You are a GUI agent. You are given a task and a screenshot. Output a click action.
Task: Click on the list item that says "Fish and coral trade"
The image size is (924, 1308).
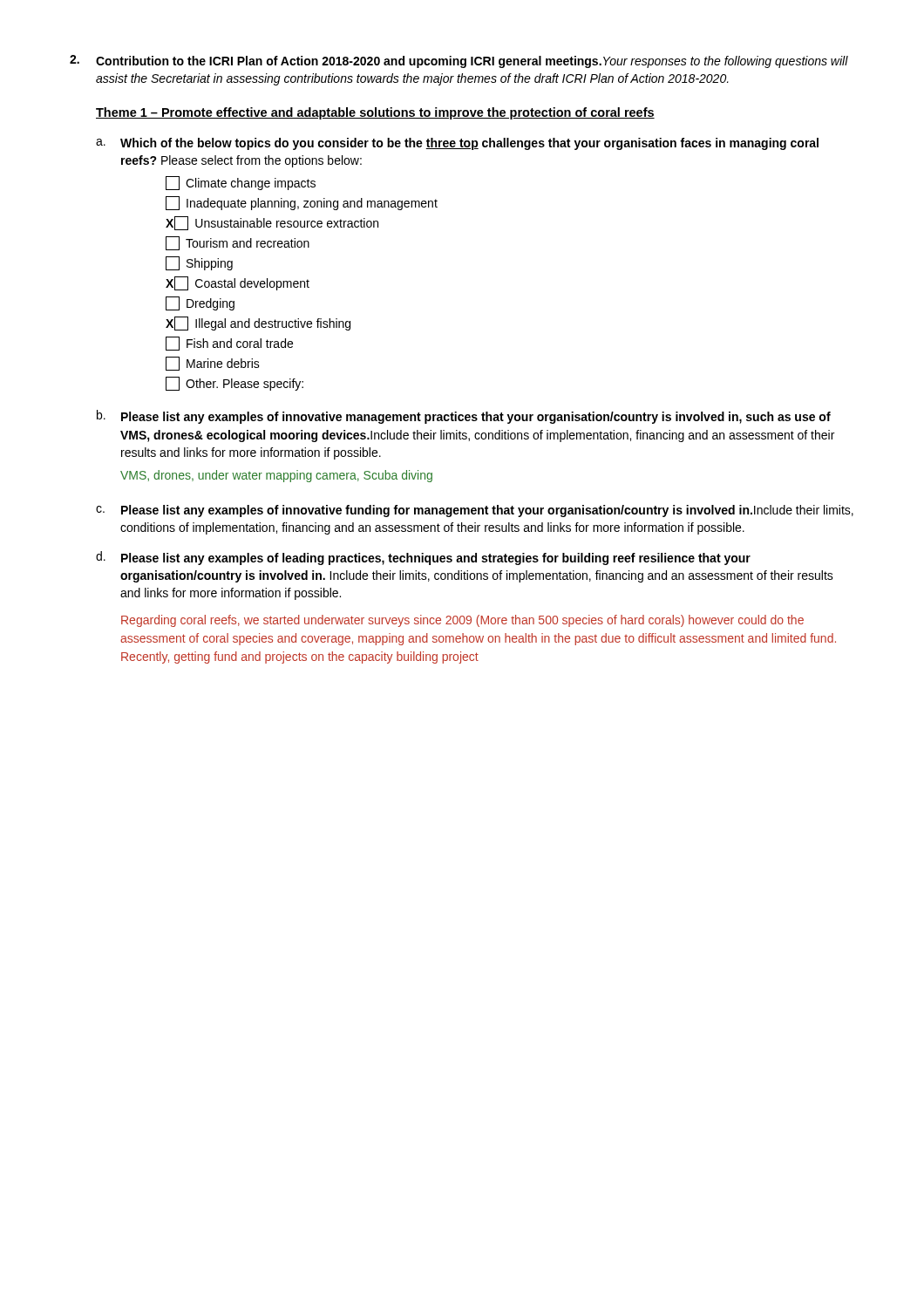[230, 344]
